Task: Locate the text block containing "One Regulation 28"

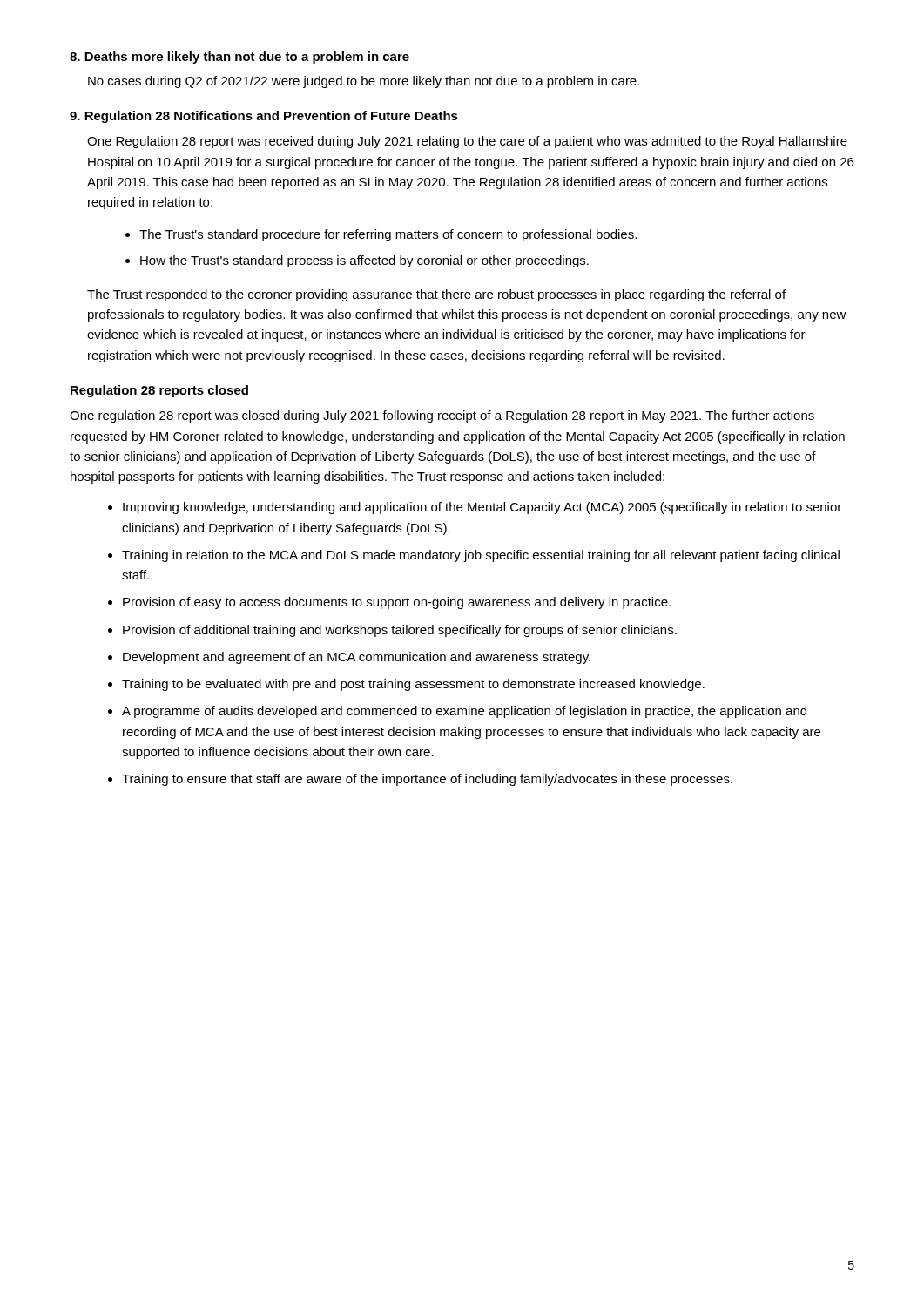Action: point(471,171)
